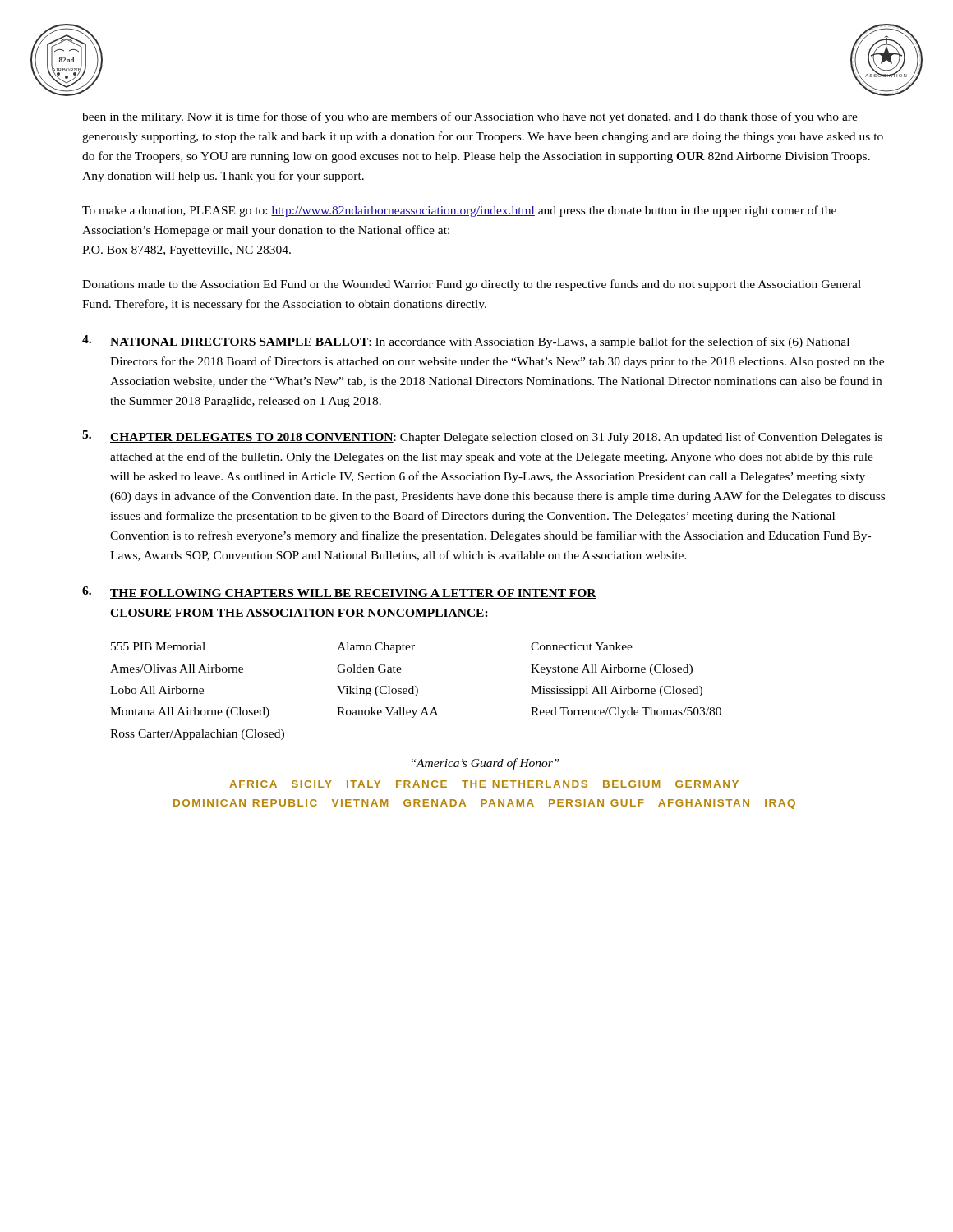This screenshot has height=1232, width=953.
Task: Locate the text "“America’s Guard of Honor”"
Action: 485,763
